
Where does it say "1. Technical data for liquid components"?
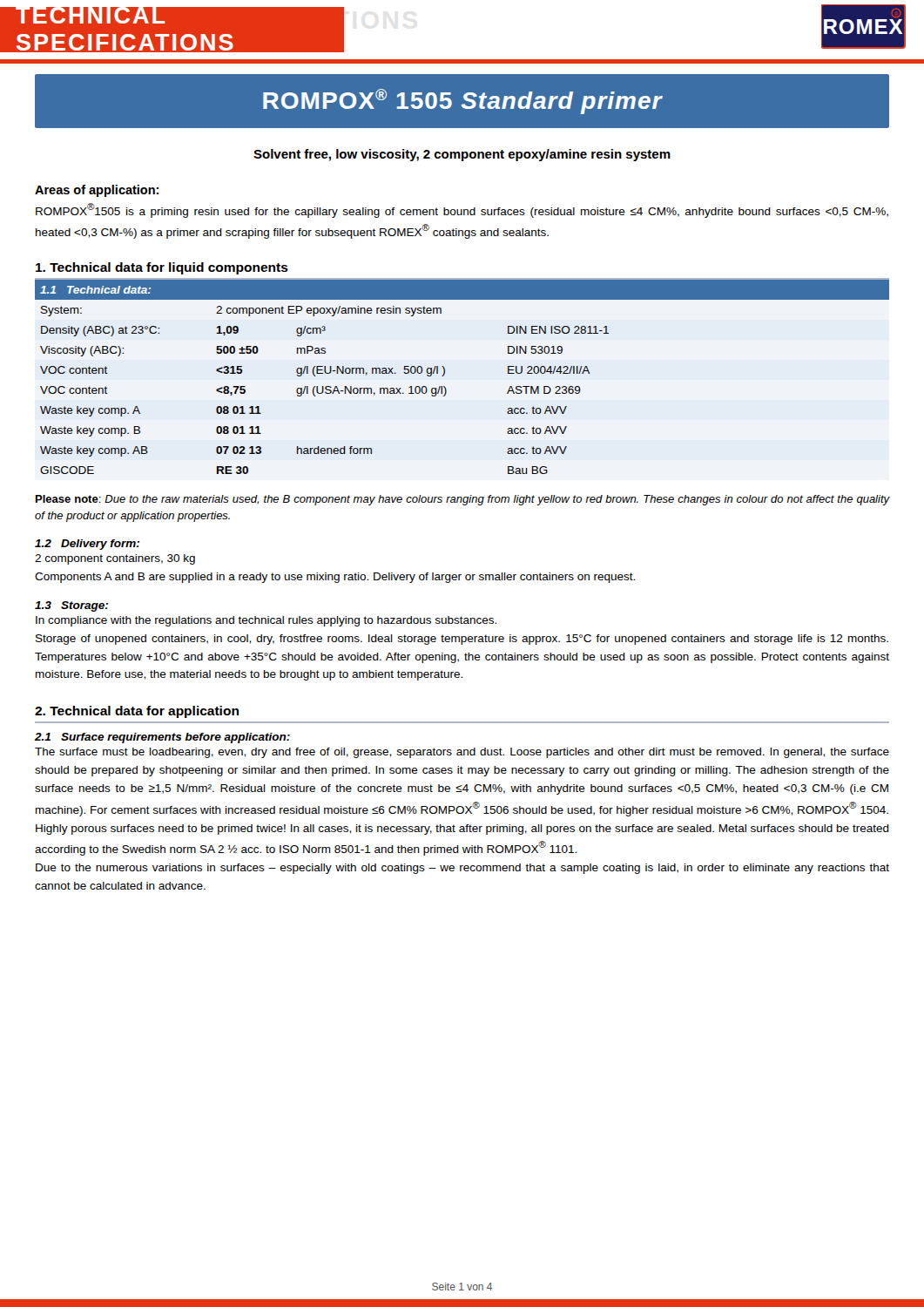(x=161, y=267)
